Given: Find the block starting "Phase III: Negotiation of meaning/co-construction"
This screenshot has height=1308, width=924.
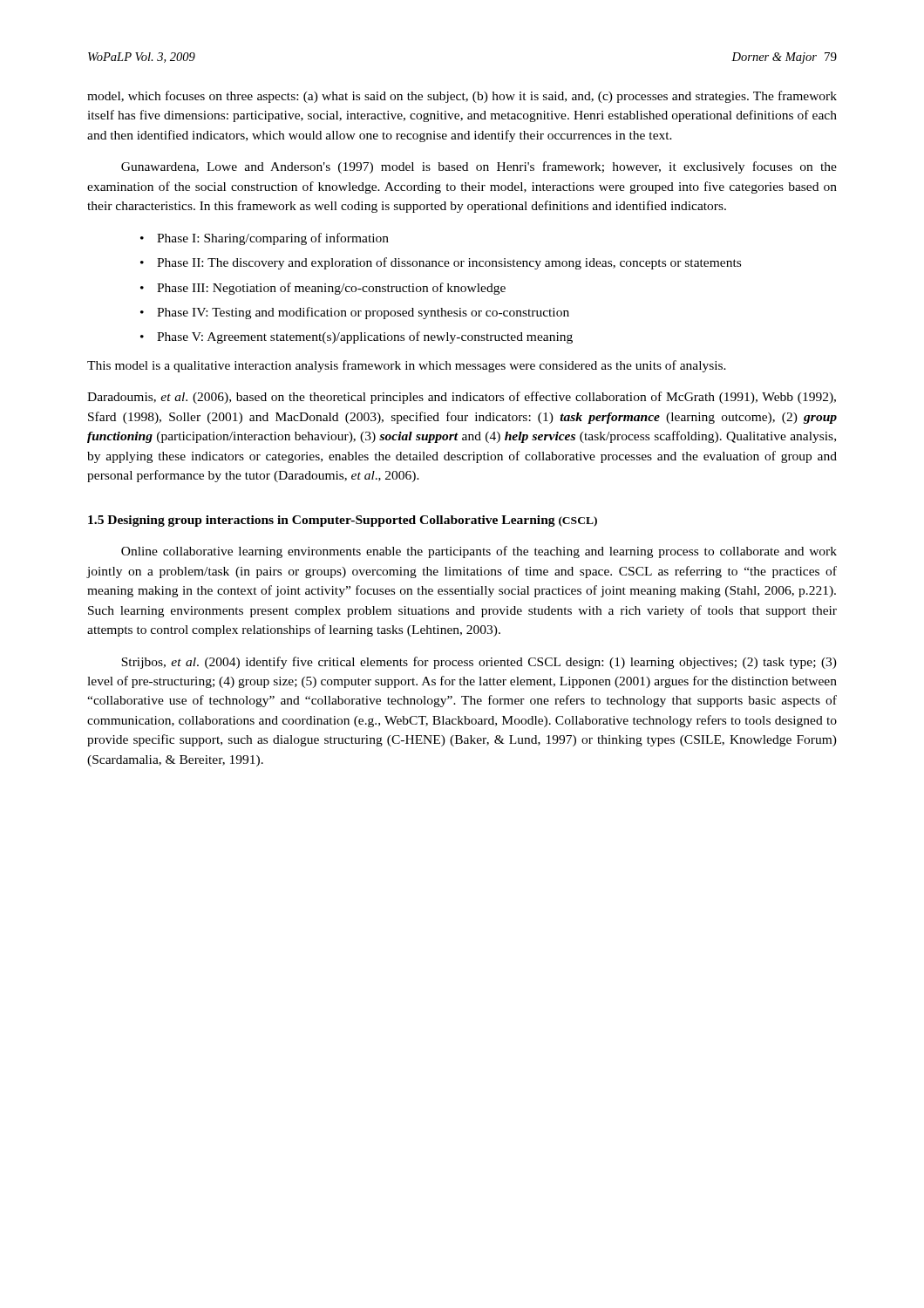Looking at the screenshot, I should pos(331,287).
